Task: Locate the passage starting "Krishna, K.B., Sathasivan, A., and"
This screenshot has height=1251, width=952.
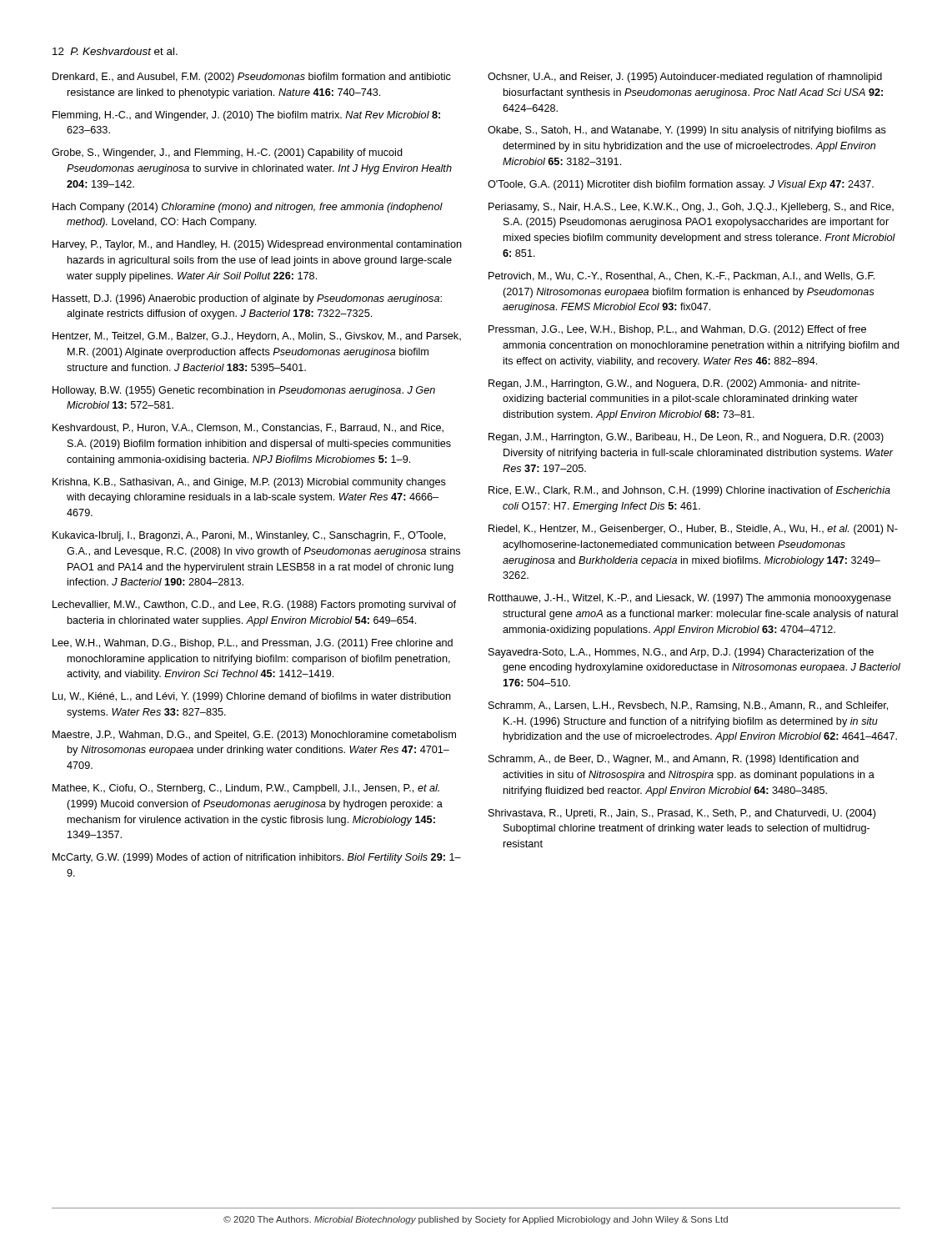Action: (x=249, y=497)
